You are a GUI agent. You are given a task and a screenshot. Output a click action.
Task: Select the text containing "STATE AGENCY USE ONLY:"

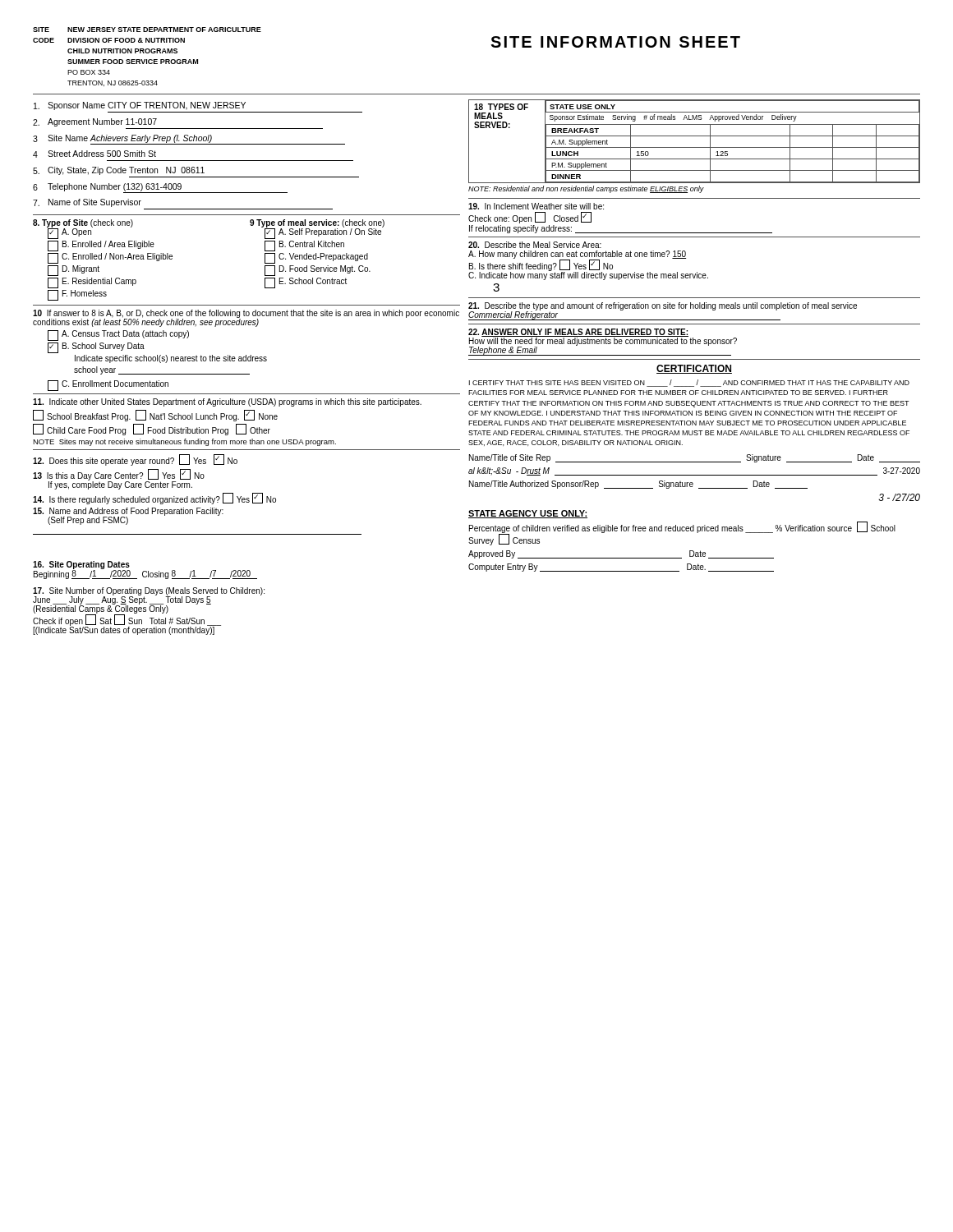(x=528, y=513)
